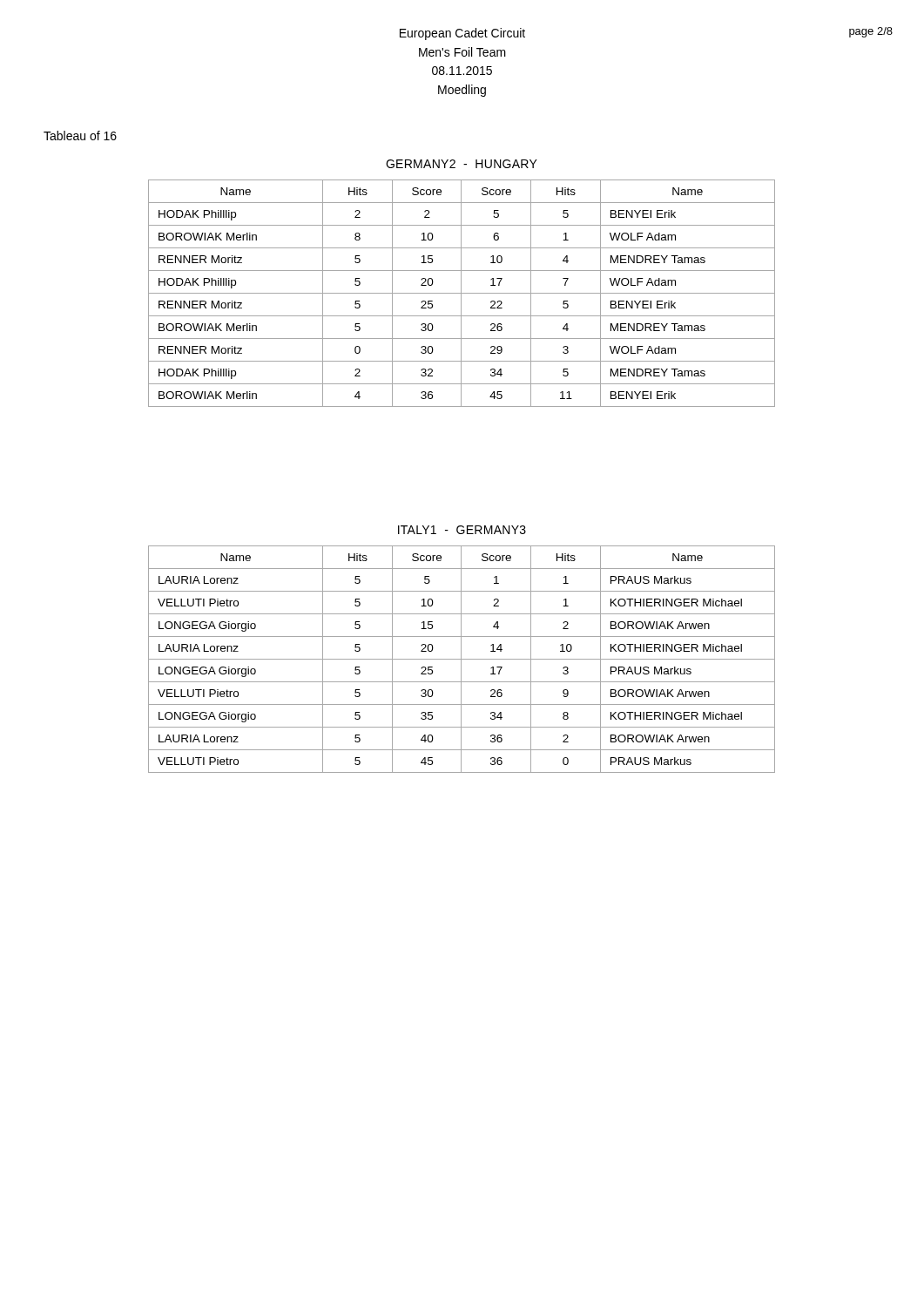Locate the caption containing "GERMANY2 - HUNGARY"
Viewport: 924px width, 1307px height.
[462, 164]
